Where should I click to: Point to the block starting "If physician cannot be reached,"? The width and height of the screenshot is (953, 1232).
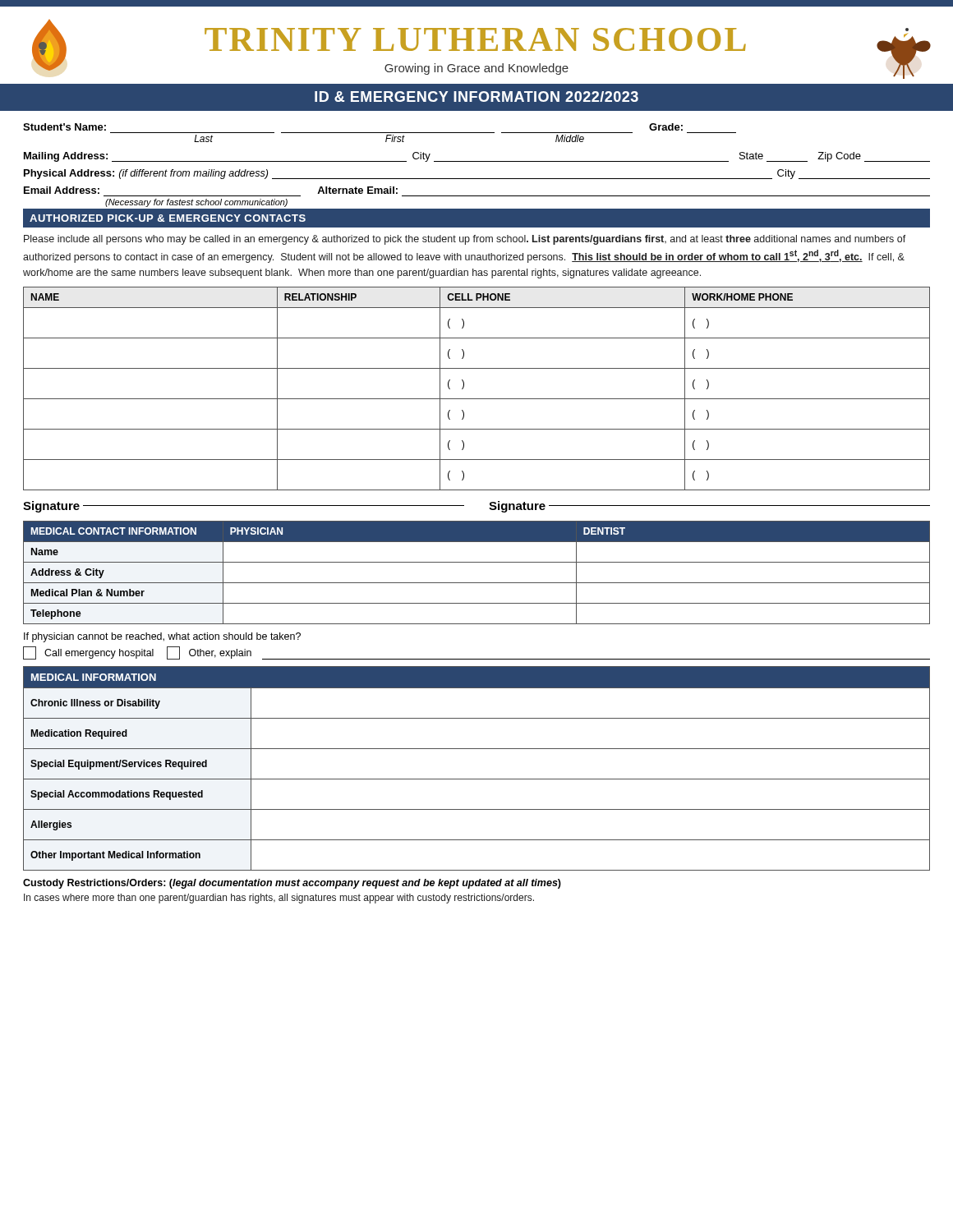pos(162,637)
